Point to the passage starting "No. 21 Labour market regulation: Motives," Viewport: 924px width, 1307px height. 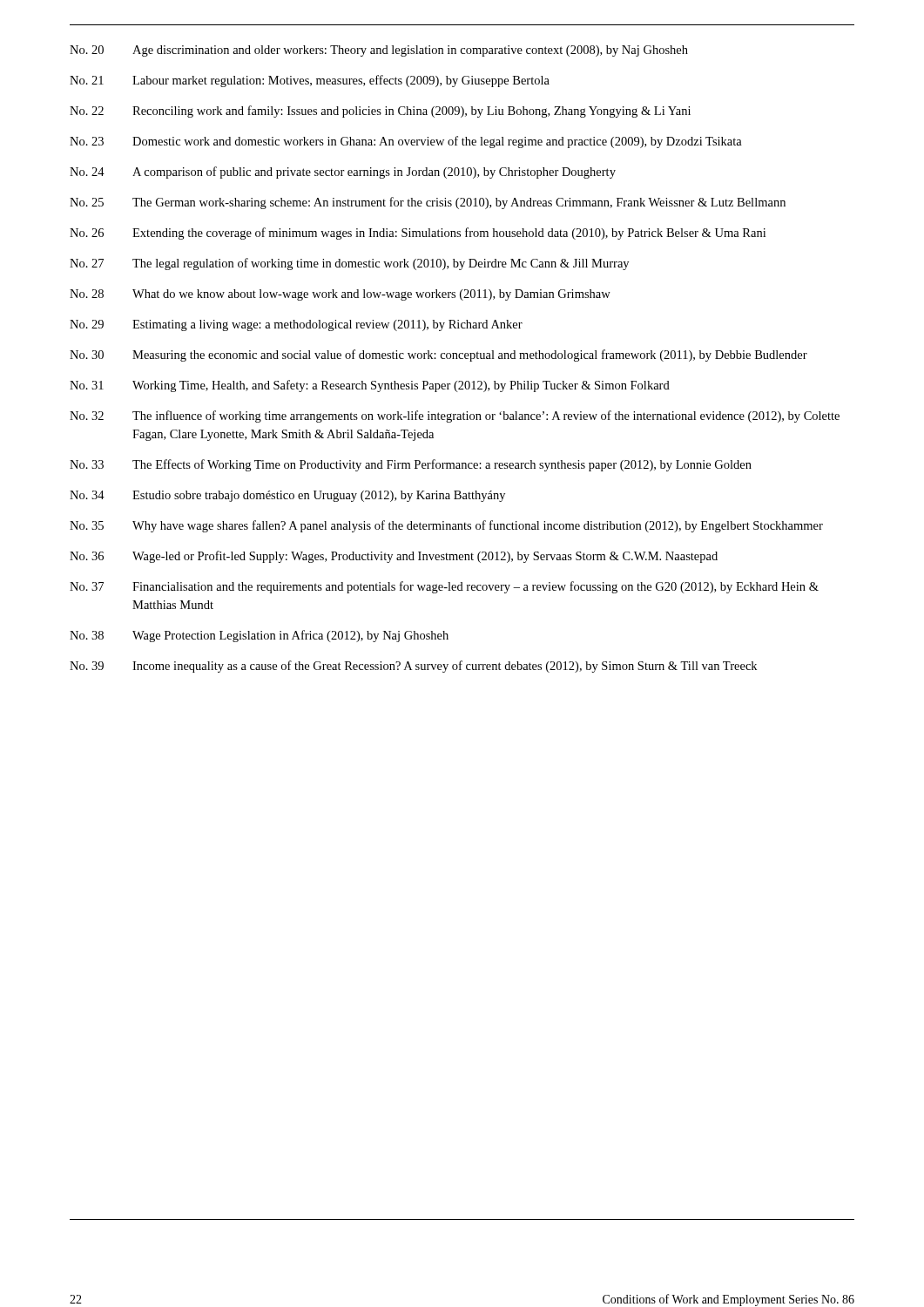click(x=462, y=81)
